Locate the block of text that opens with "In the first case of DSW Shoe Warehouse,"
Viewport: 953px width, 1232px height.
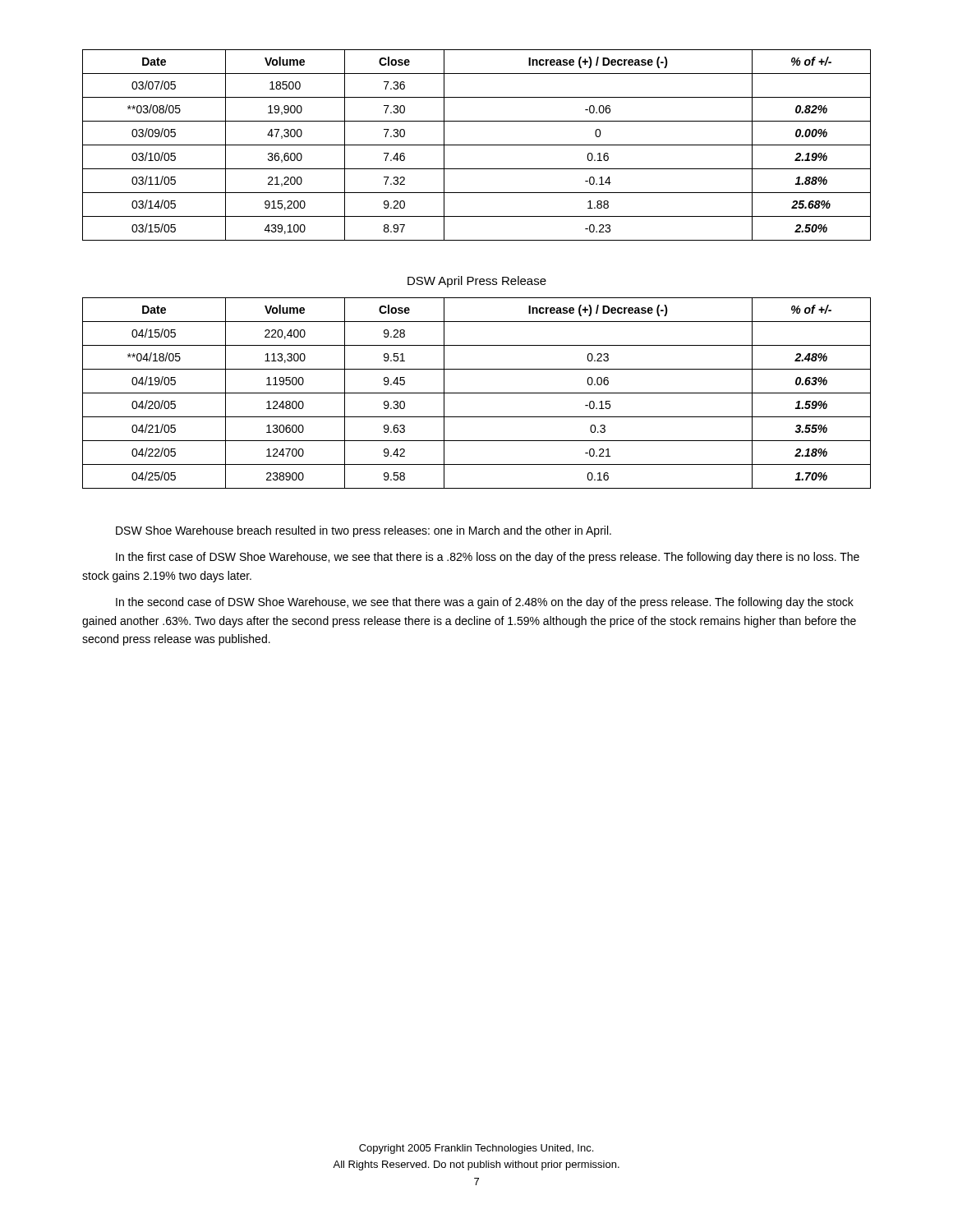471,566
